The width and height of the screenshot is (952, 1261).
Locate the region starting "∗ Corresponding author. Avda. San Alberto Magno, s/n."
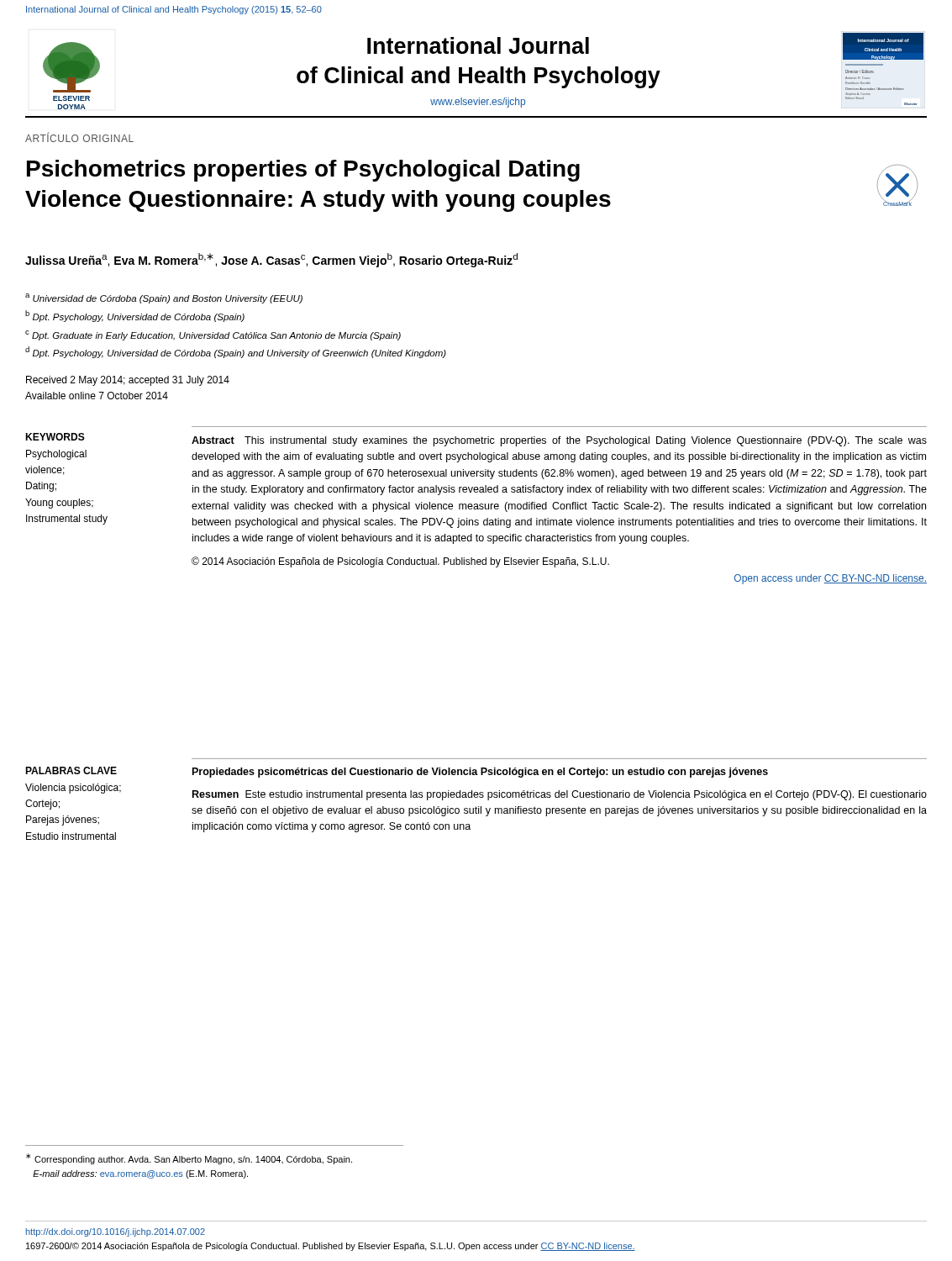coord(189,1165)
